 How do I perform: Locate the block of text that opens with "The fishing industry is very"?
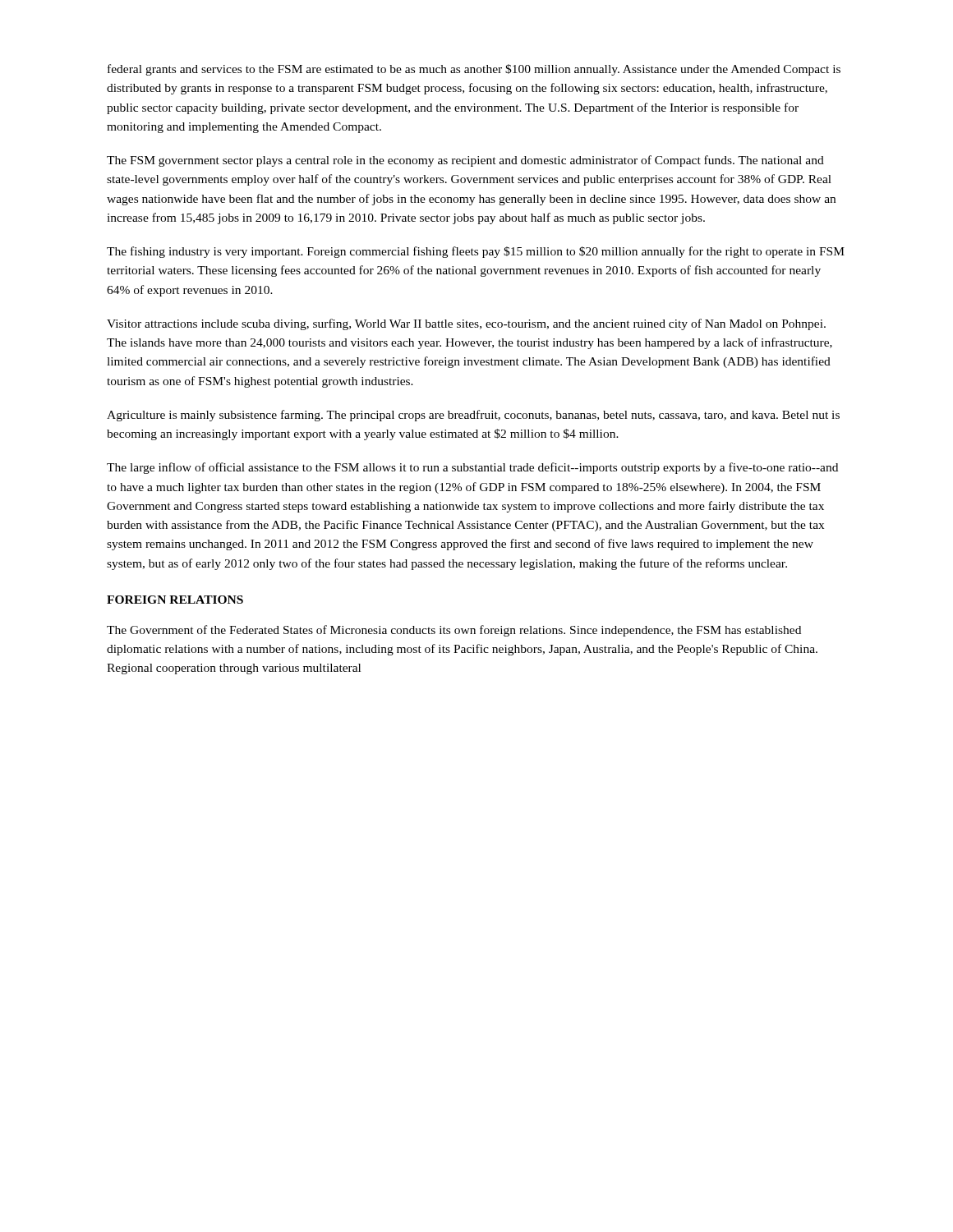click(476, 270)
